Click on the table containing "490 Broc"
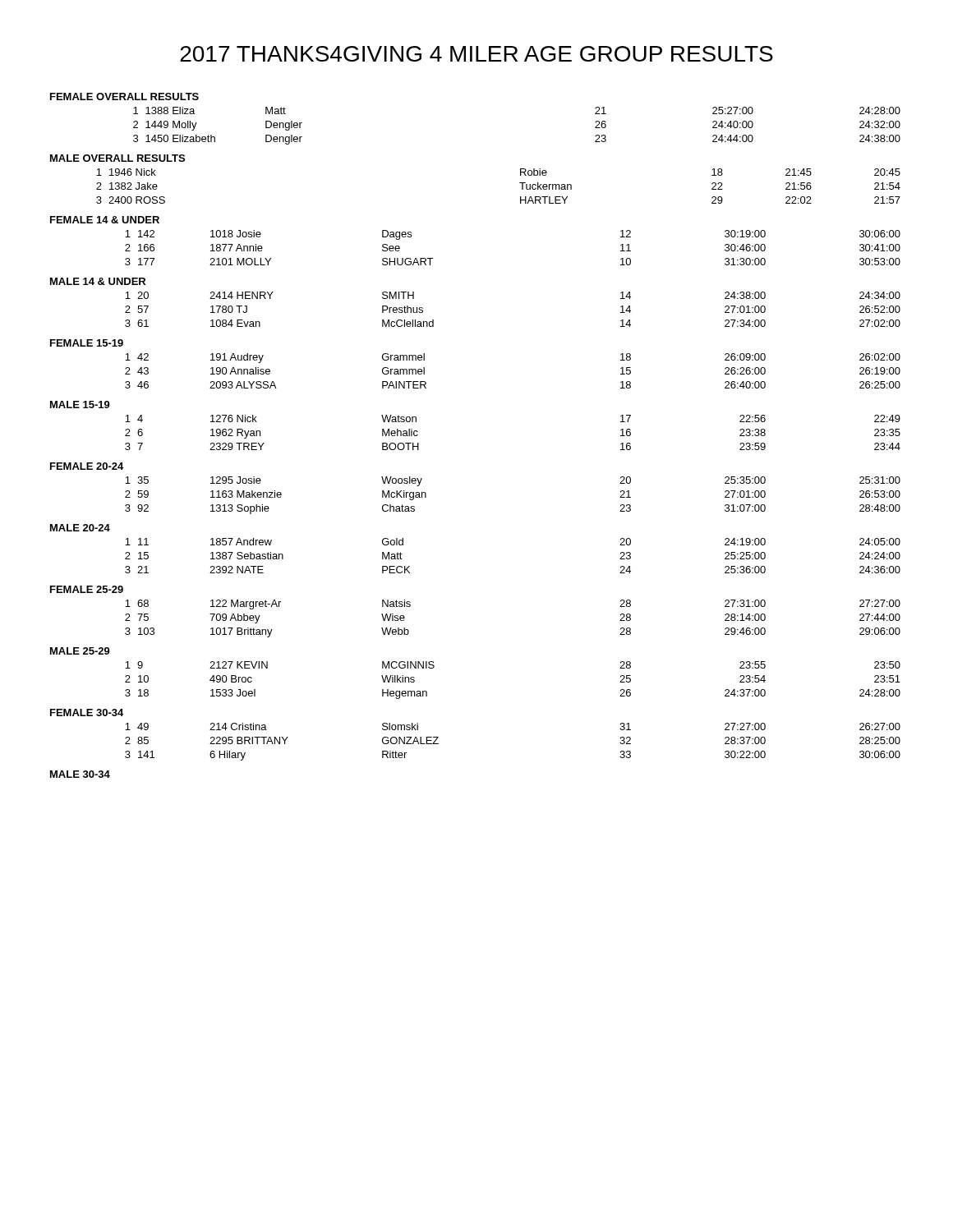The height and width of the screenshot is (1232, 953). pyautogui.click(x=476, y=679)
